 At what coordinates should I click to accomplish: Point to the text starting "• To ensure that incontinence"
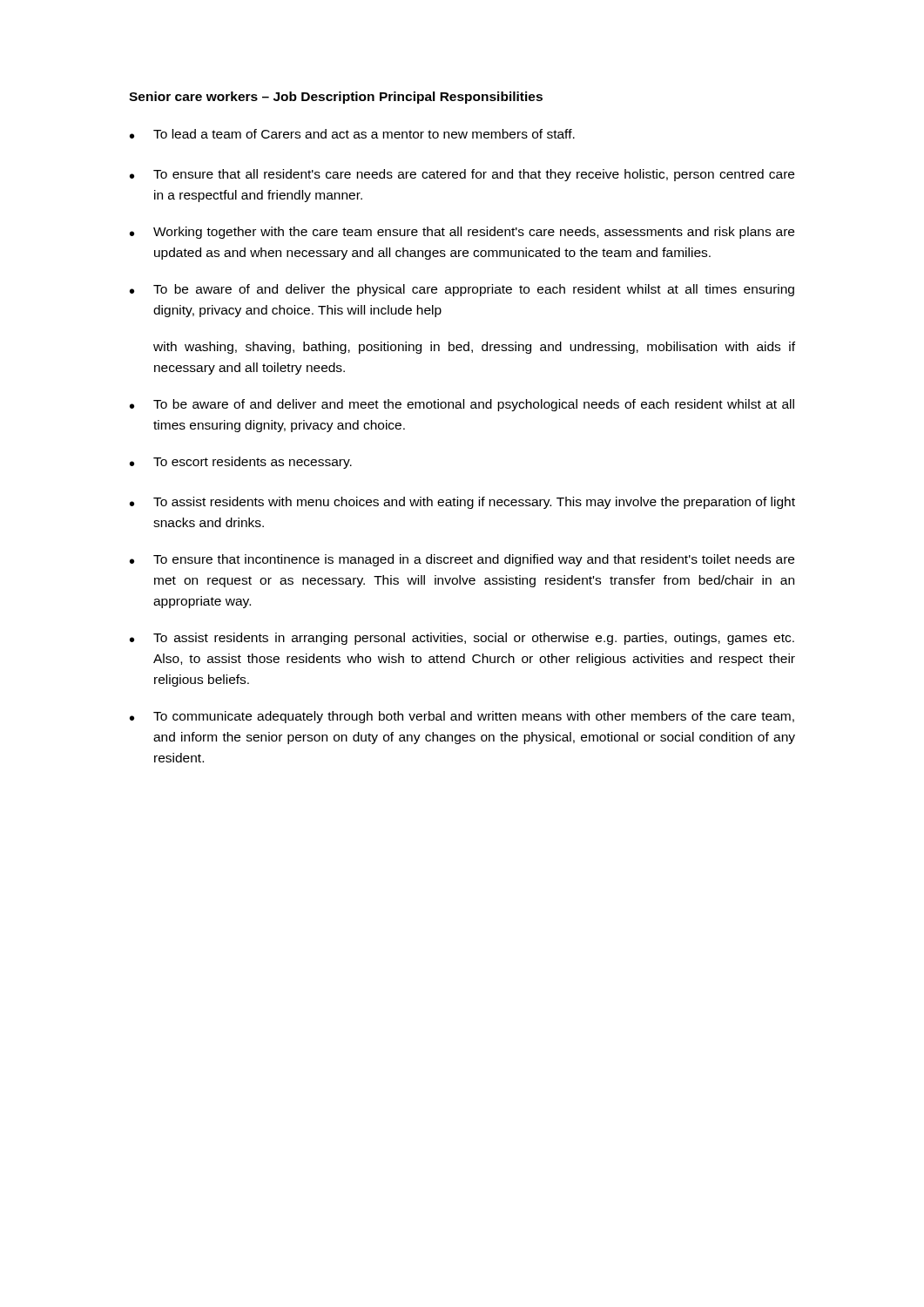(x=462, y=581)
